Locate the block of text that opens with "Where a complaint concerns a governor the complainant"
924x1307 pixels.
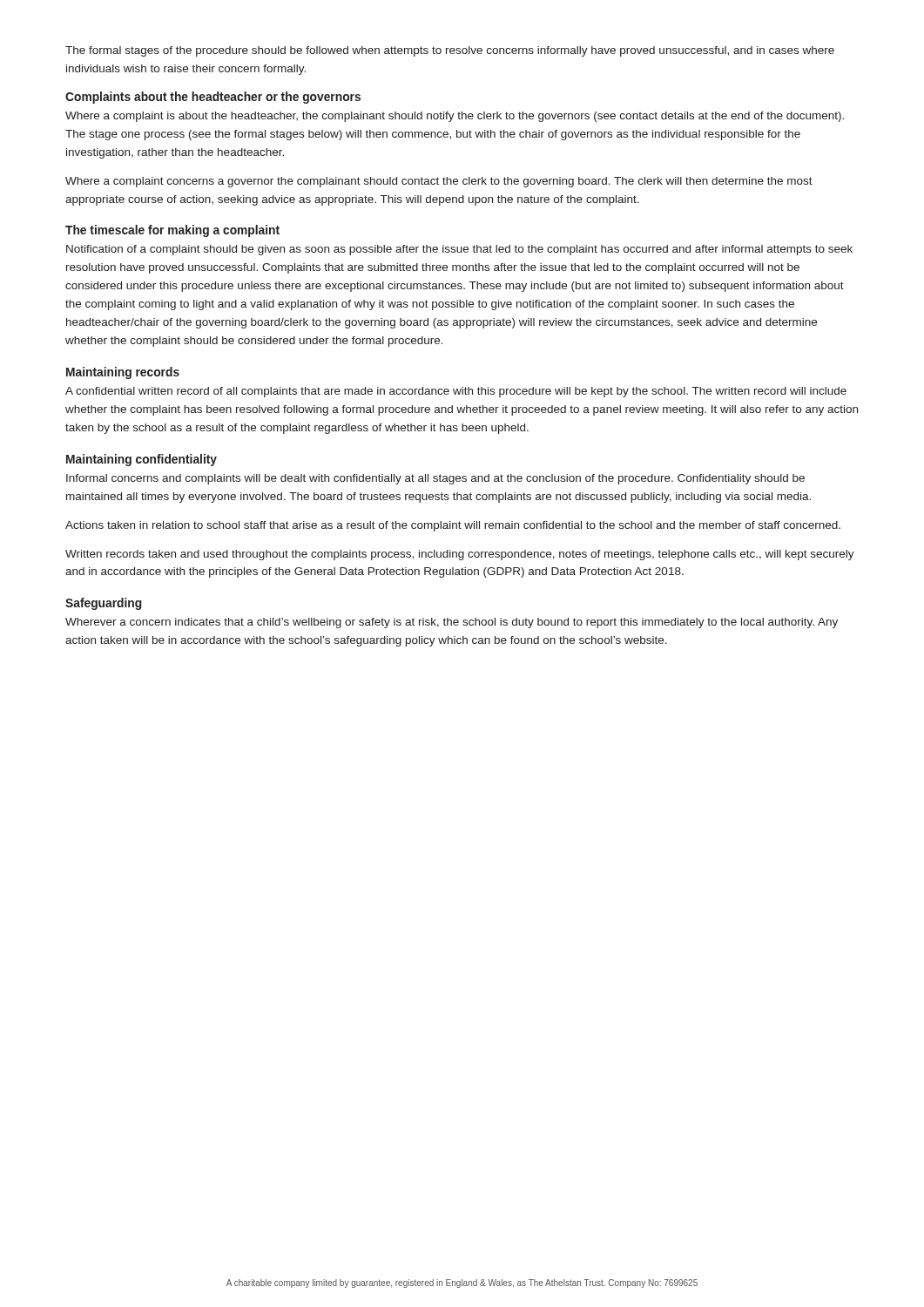(439, 190)
